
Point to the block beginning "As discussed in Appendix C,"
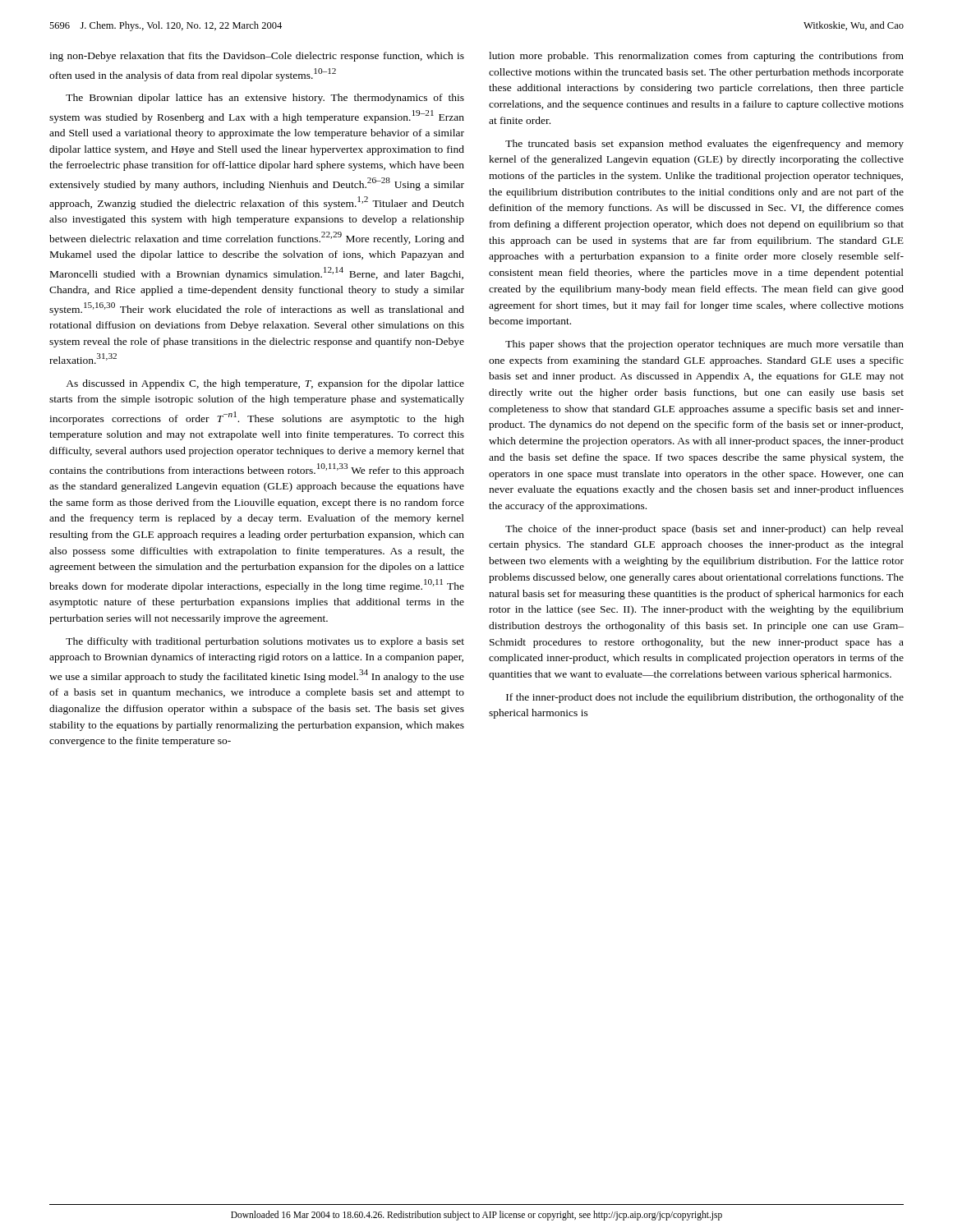click(x=257, y=500)
